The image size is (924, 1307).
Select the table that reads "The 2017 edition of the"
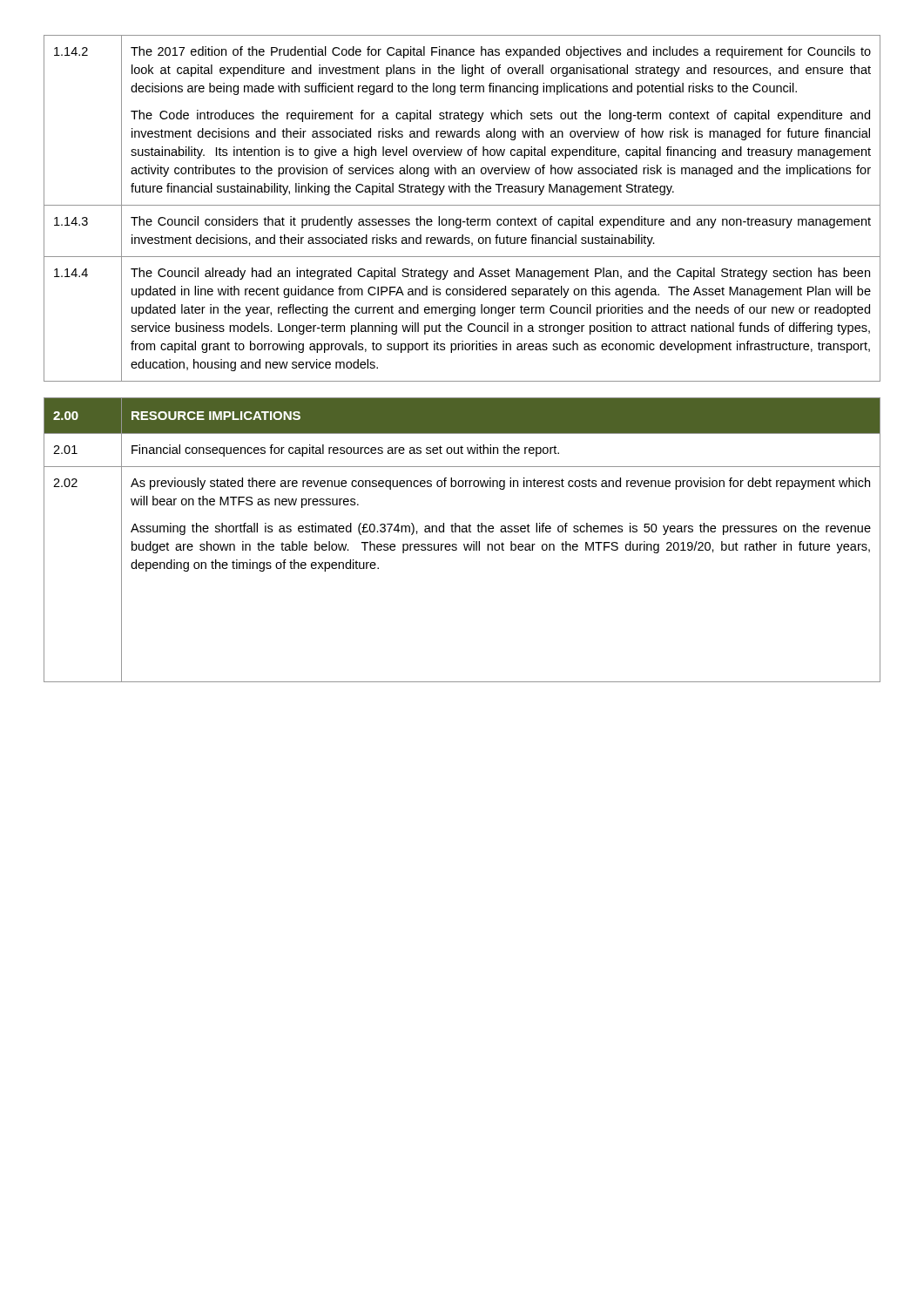(x=462, y=208)
